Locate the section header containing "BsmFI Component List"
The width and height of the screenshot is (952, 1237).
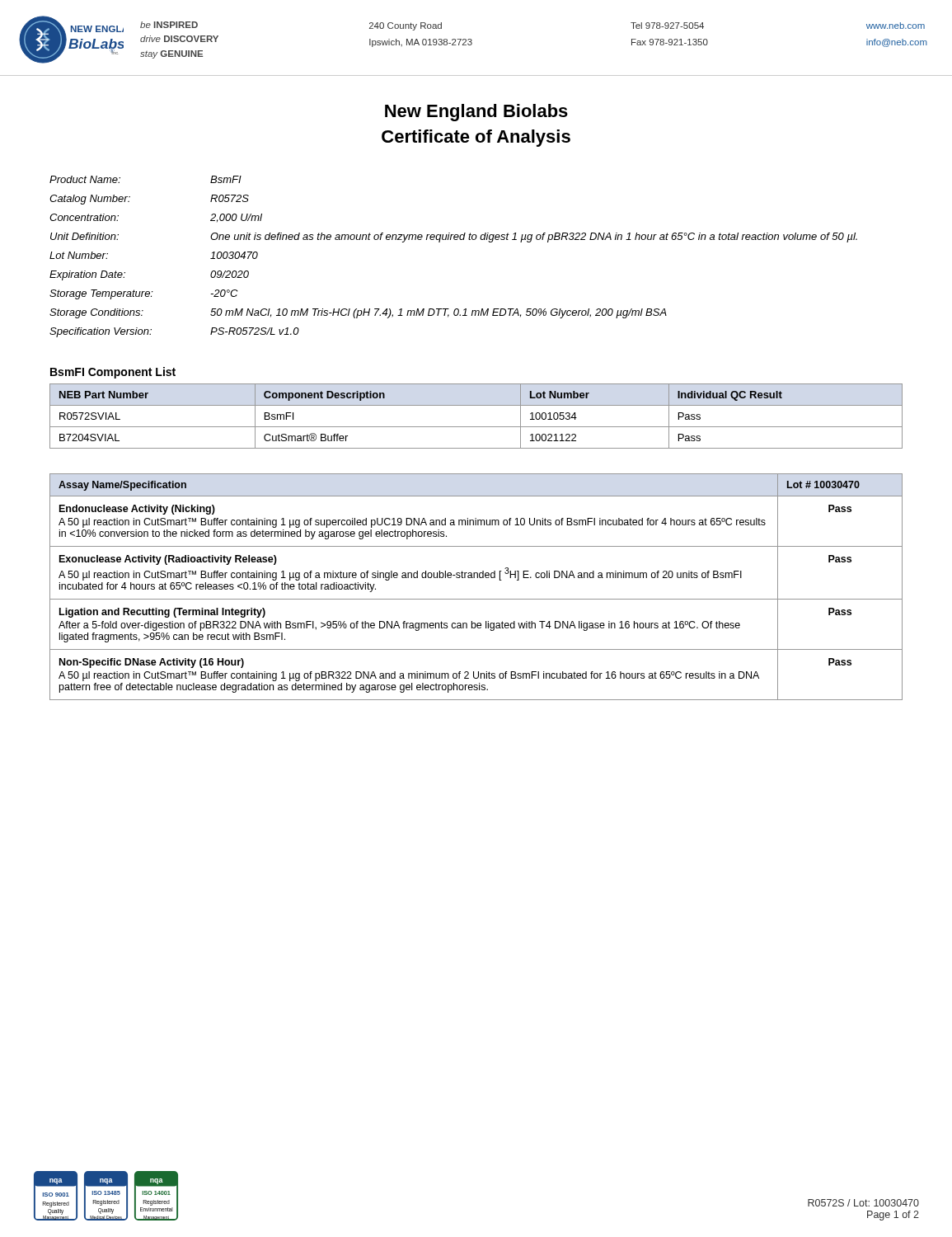[x=113, y=372]
